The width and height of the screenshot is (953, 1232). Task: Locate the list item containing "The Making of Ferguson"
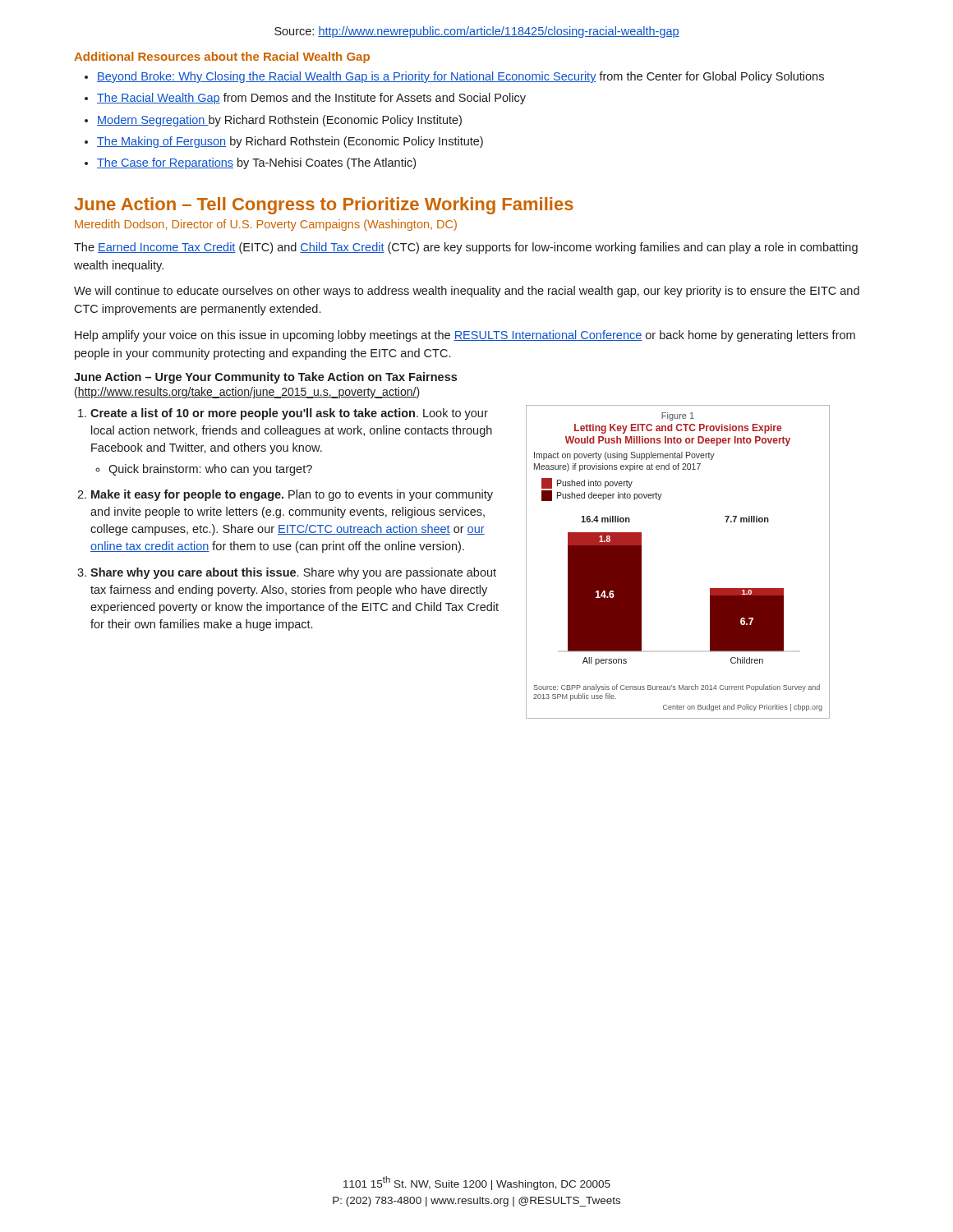290,141
